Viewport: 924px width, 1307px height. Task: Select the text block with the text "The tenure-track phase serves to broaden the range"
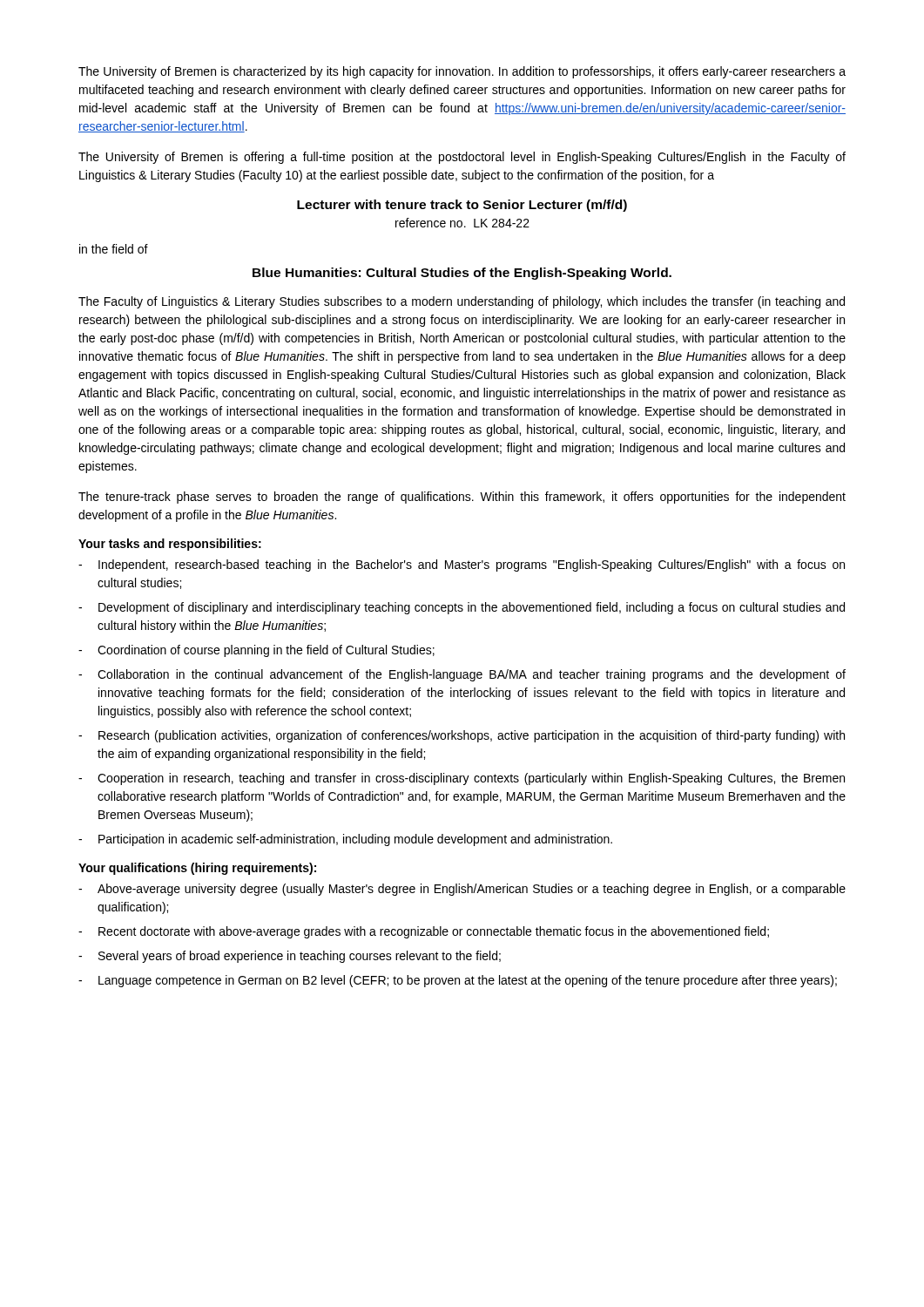click(x=462, y=506)
